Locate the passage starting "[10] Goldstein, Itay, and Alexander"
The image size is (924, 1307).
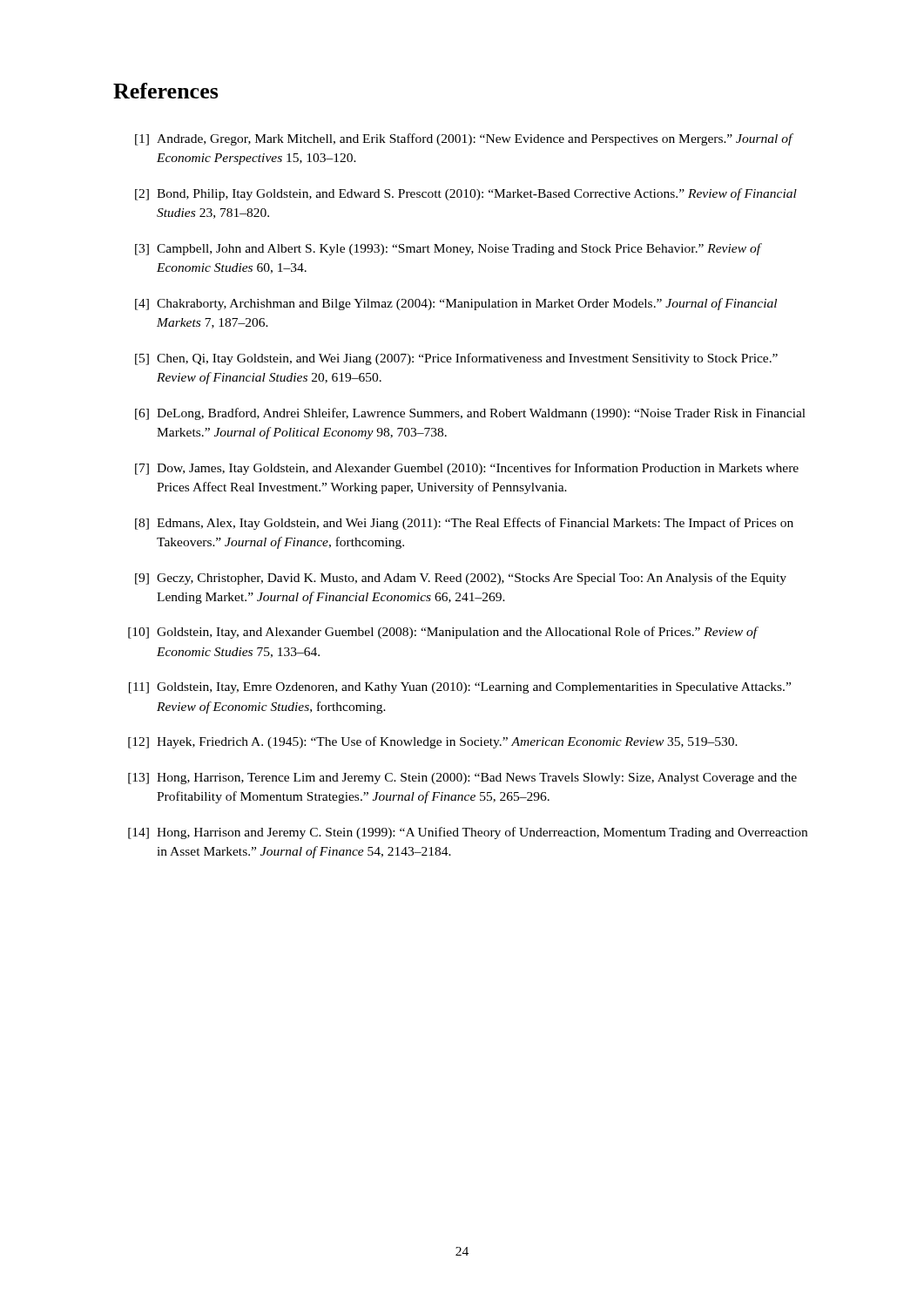462,642
